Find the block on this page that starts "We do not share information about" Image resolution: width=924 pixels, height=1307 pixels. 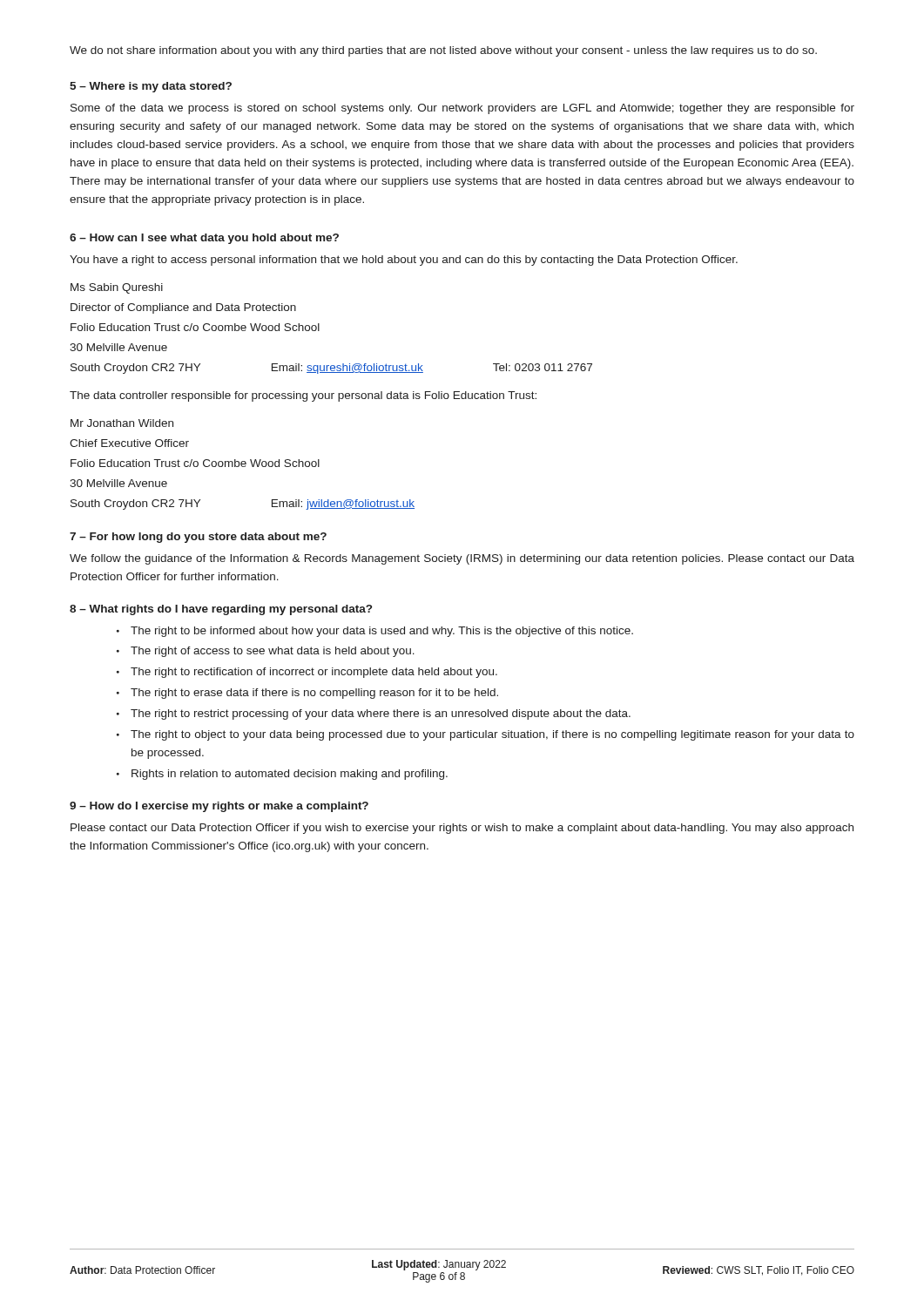tap(444, 50)
